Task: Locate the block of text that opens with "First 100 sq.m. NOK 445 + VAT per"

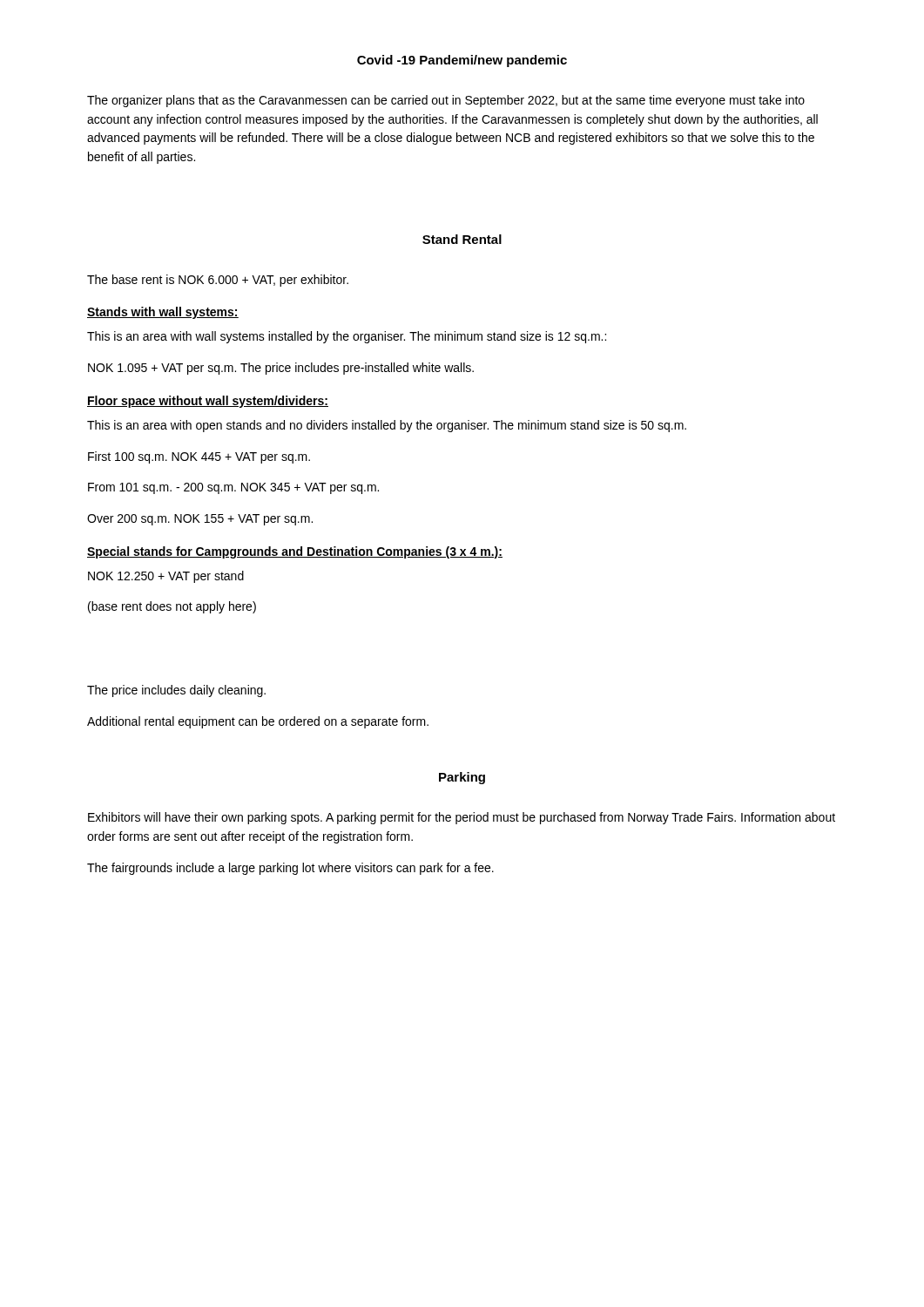Action: (x=199, y=456)
